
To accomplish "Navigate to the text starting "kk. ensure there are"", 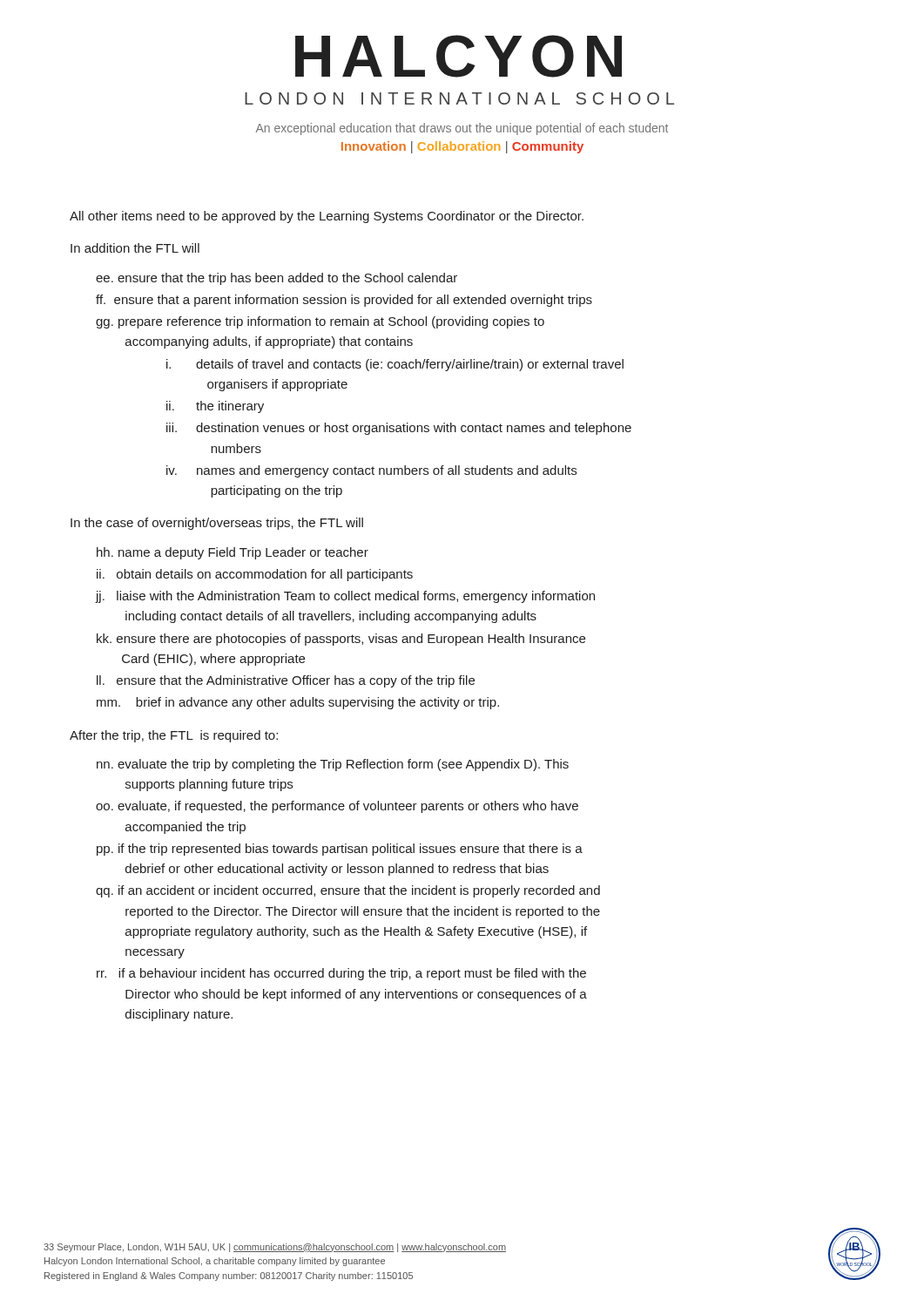I will point(341,648).
